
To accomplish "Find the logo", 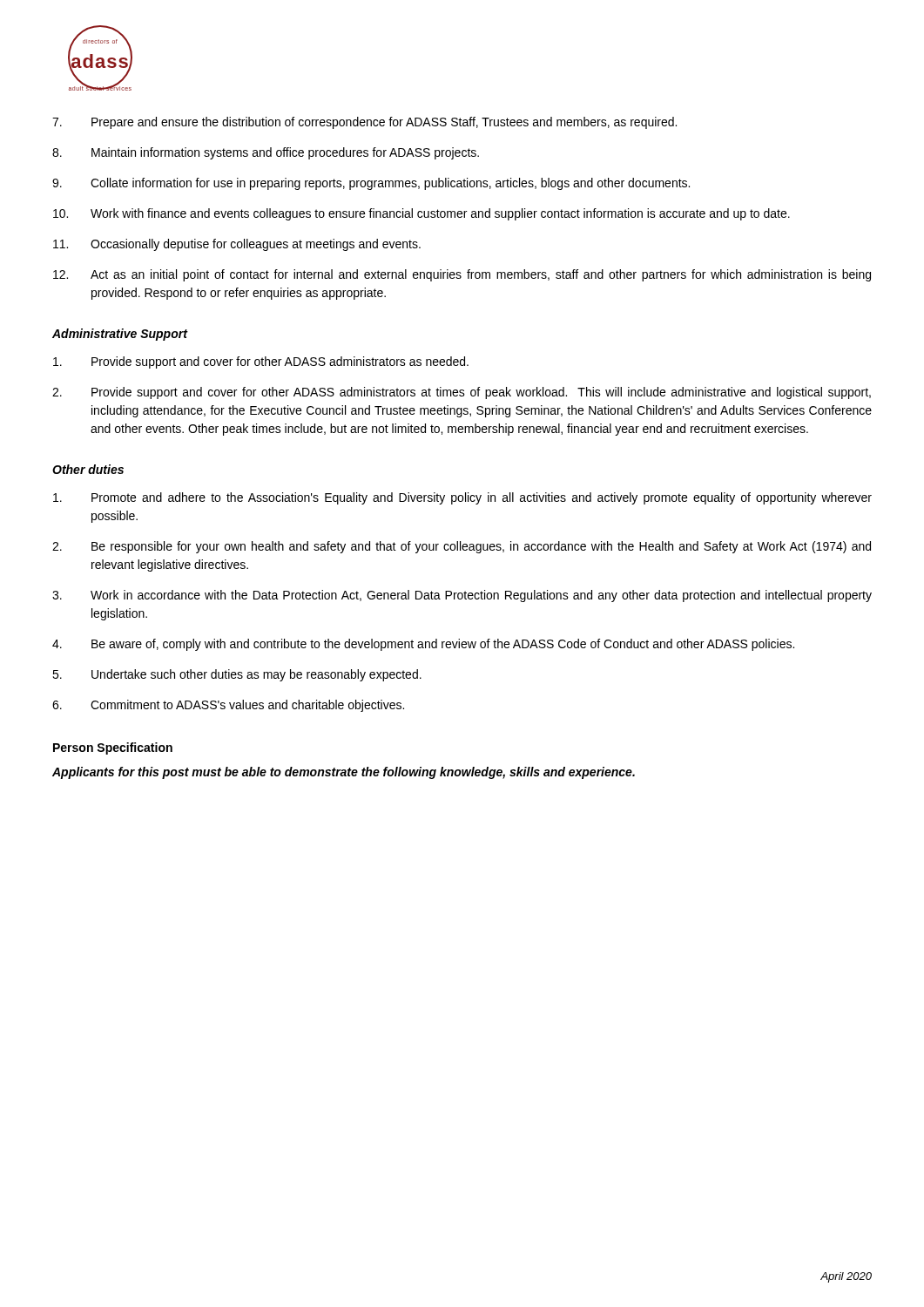I will pos(100,59).
